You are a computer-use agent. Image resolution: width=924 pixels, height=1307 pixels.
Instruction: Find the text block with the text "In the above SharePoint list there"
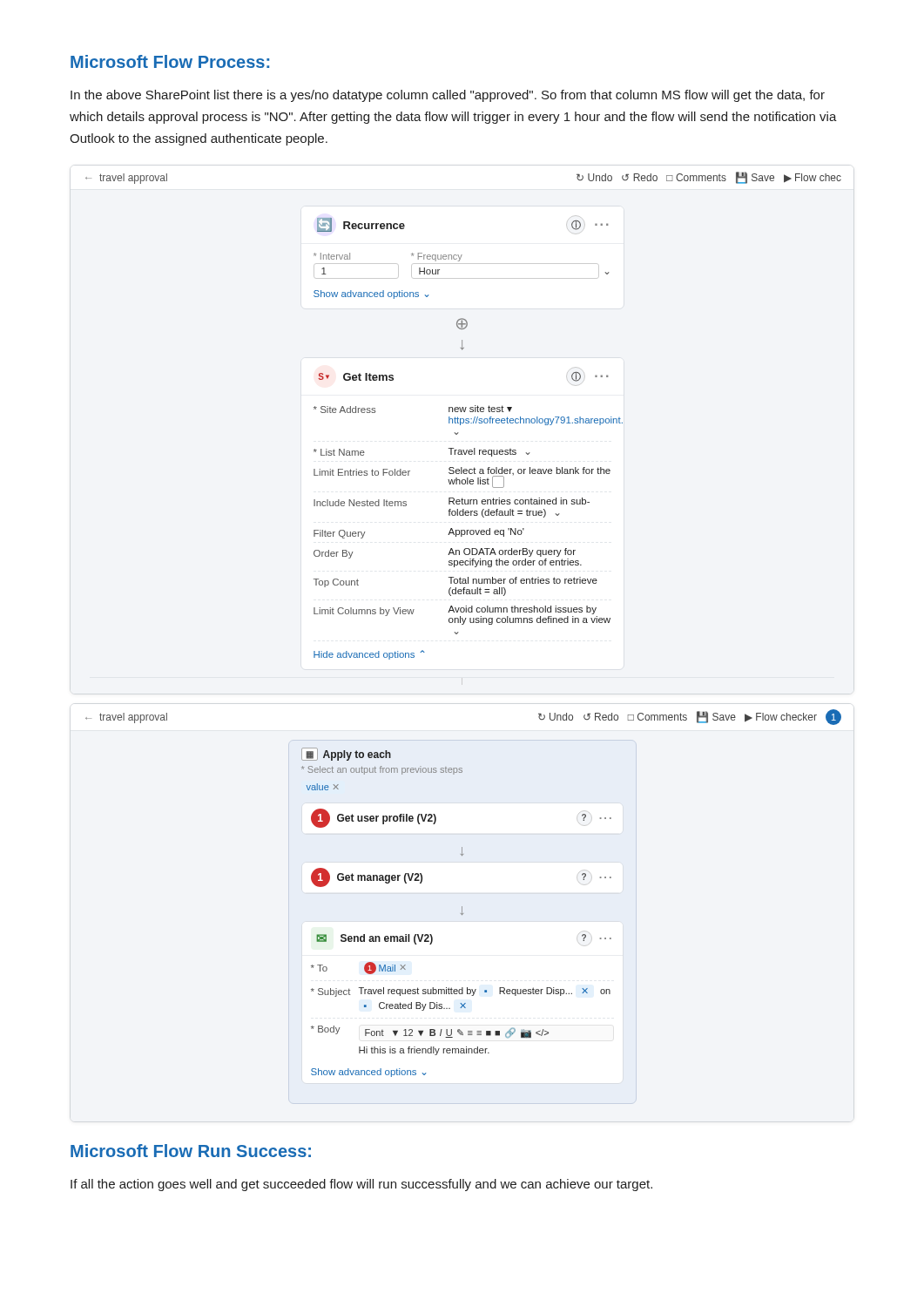coord(453,116)
